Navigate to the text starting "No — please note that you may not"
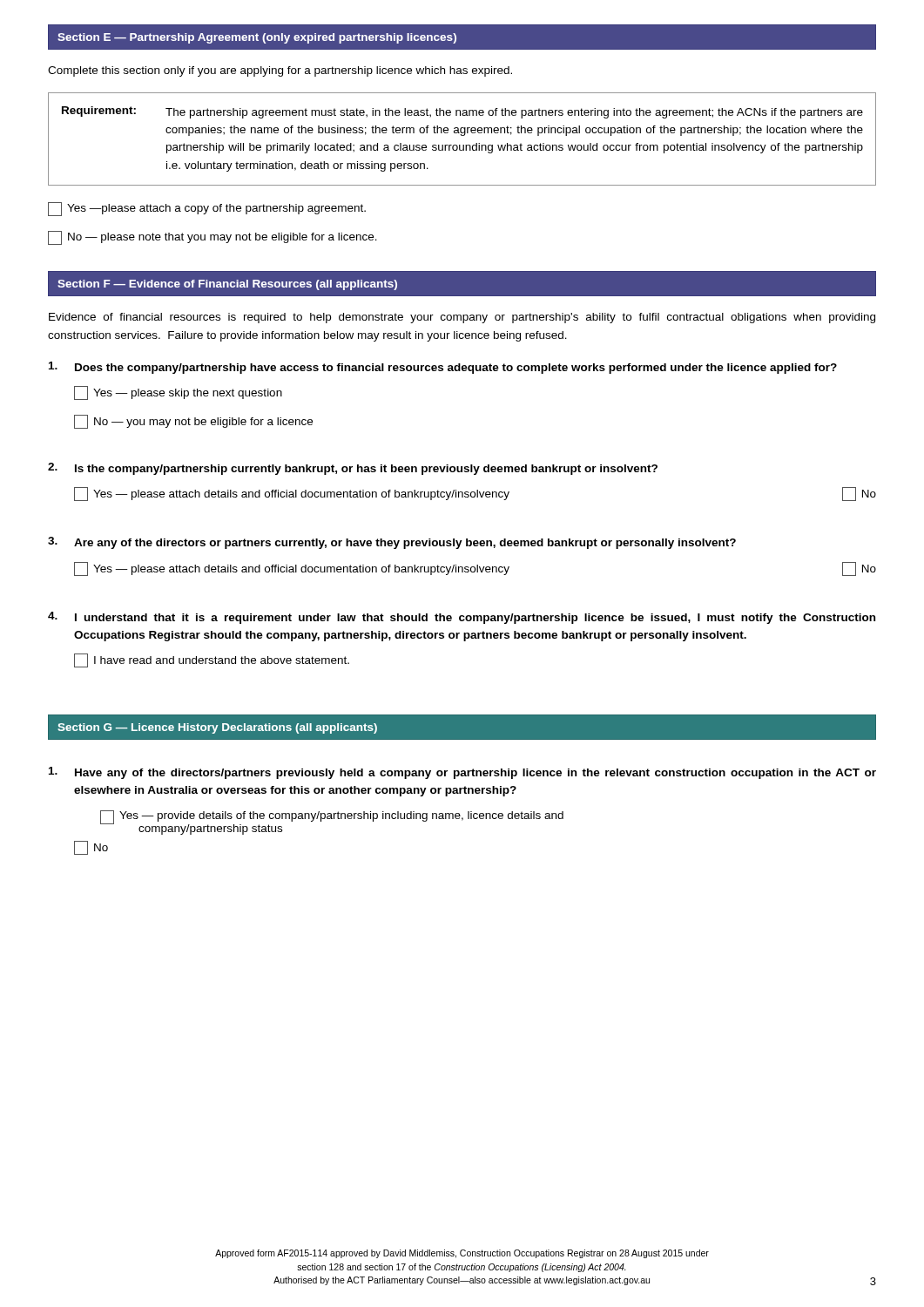The image size is (924, 1307). click(212, 238)
